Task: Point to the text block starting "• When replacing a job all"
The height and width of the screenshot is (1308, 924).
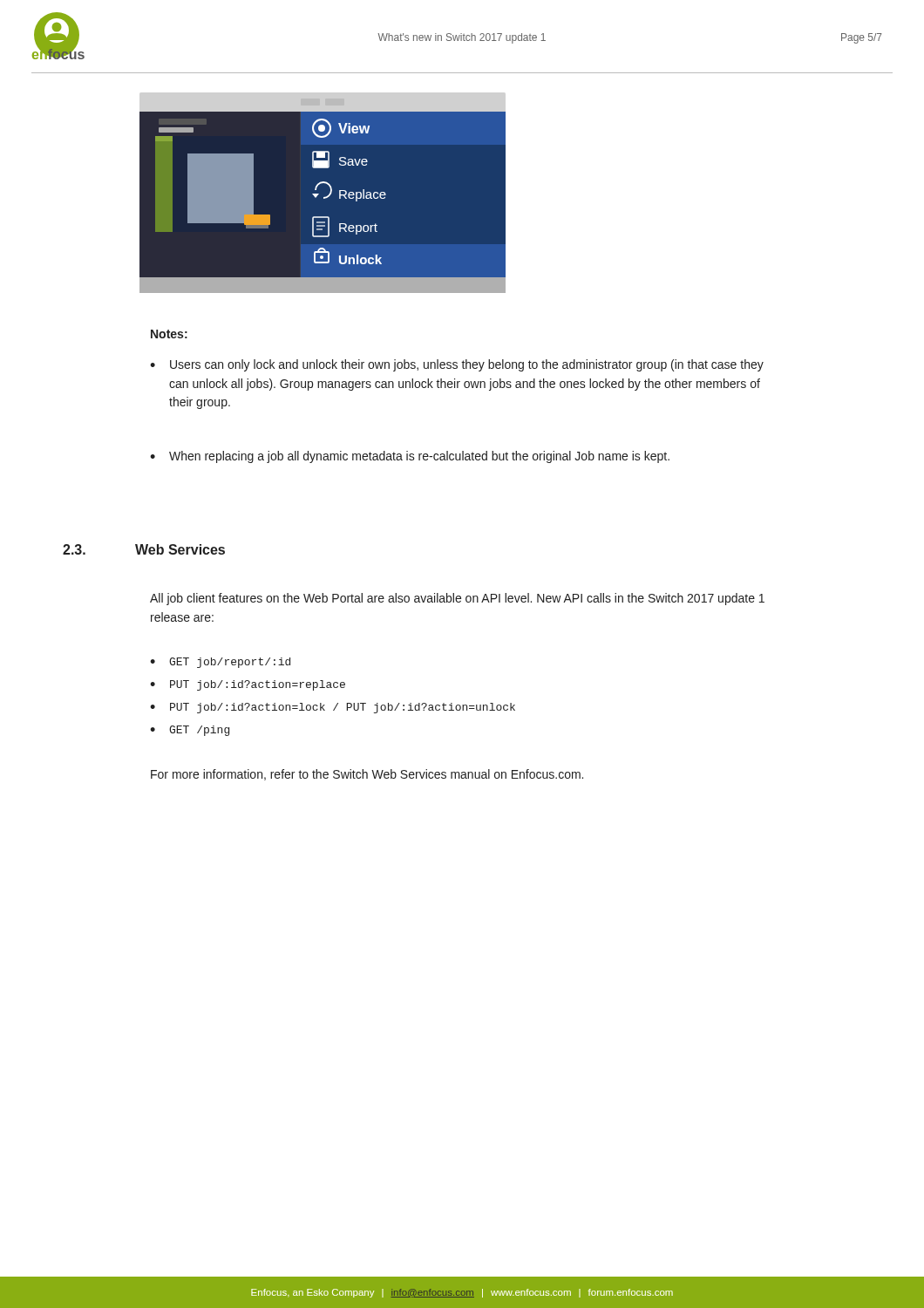Action: coord(410,458)
